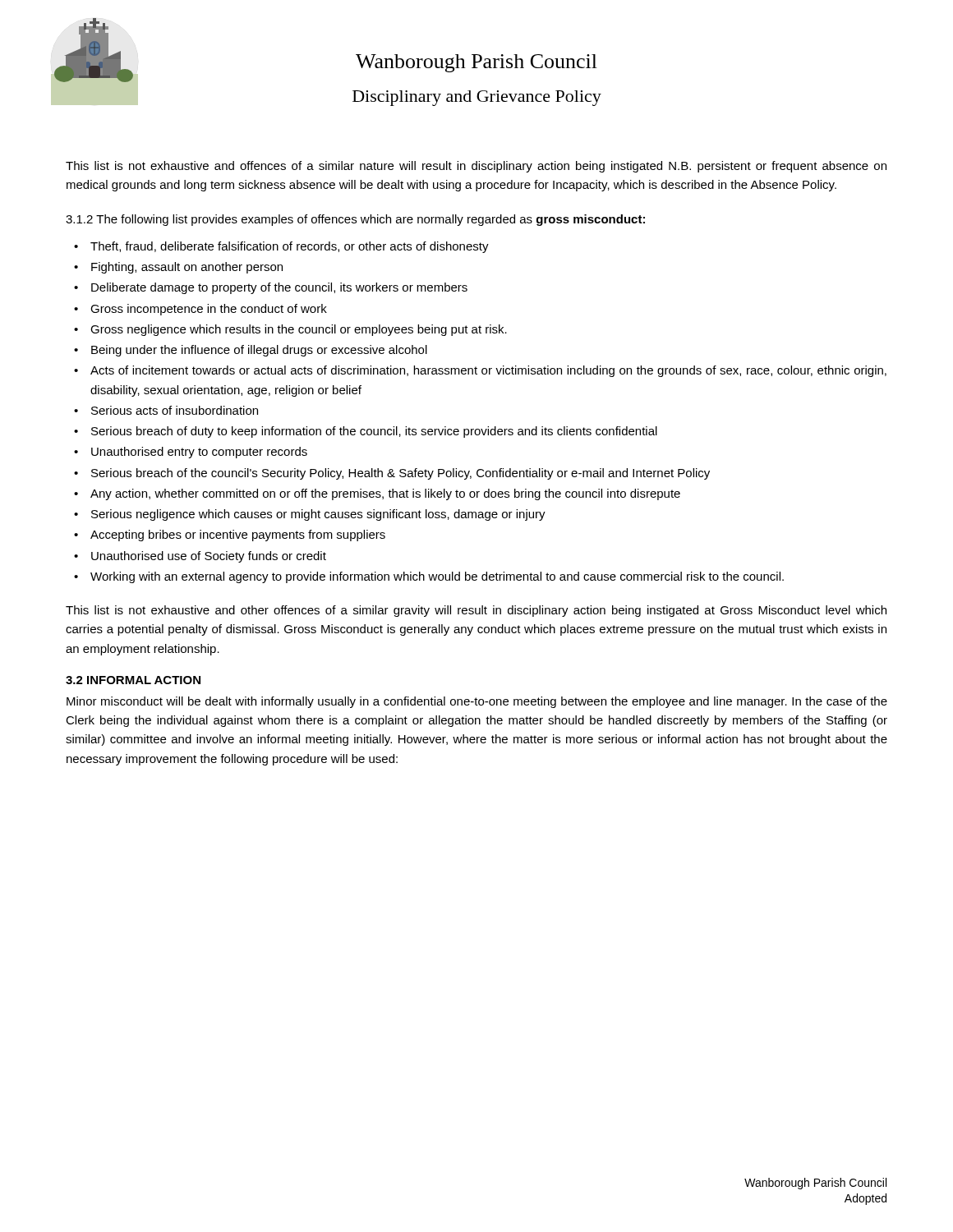Find "Disciplinary and Grievance Policy" on this page
This screenshot has height=1232, width=953.
[476, 96]
